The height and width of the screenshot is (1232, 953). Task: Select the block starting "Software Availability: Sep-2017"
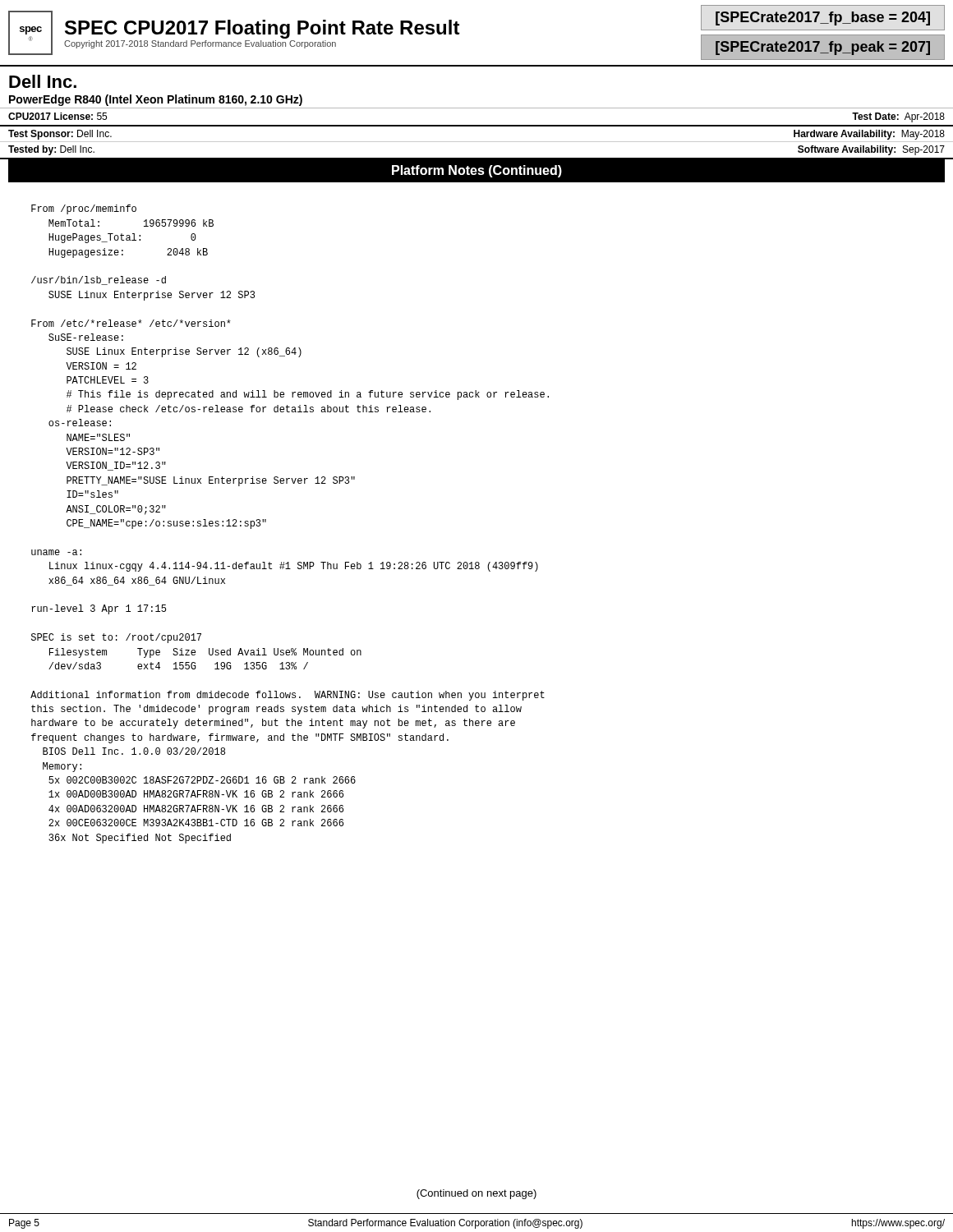[871, 150]
